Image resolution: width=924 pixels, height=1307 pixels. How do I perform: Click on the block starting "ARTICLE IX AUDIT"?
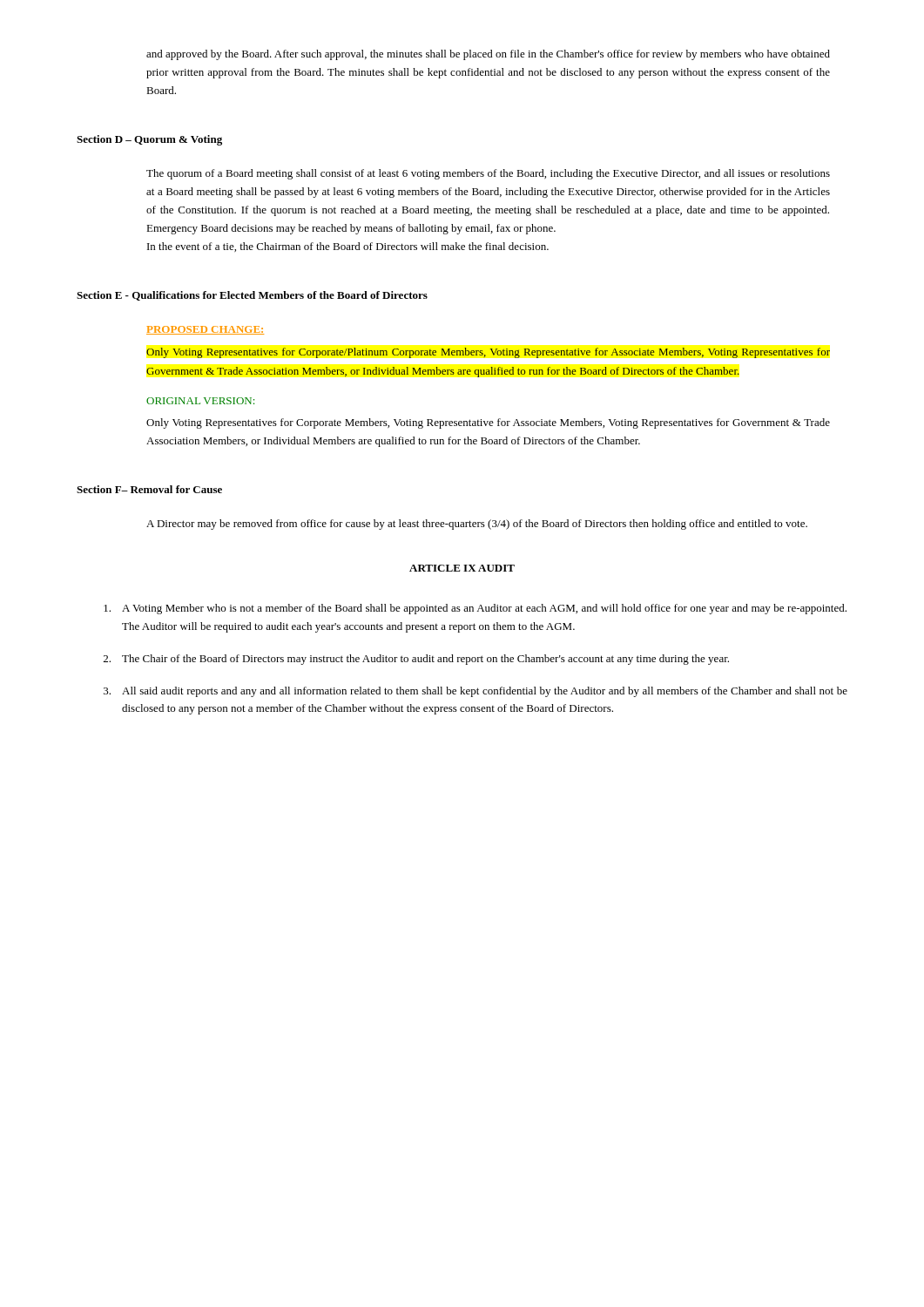[462, 568]
